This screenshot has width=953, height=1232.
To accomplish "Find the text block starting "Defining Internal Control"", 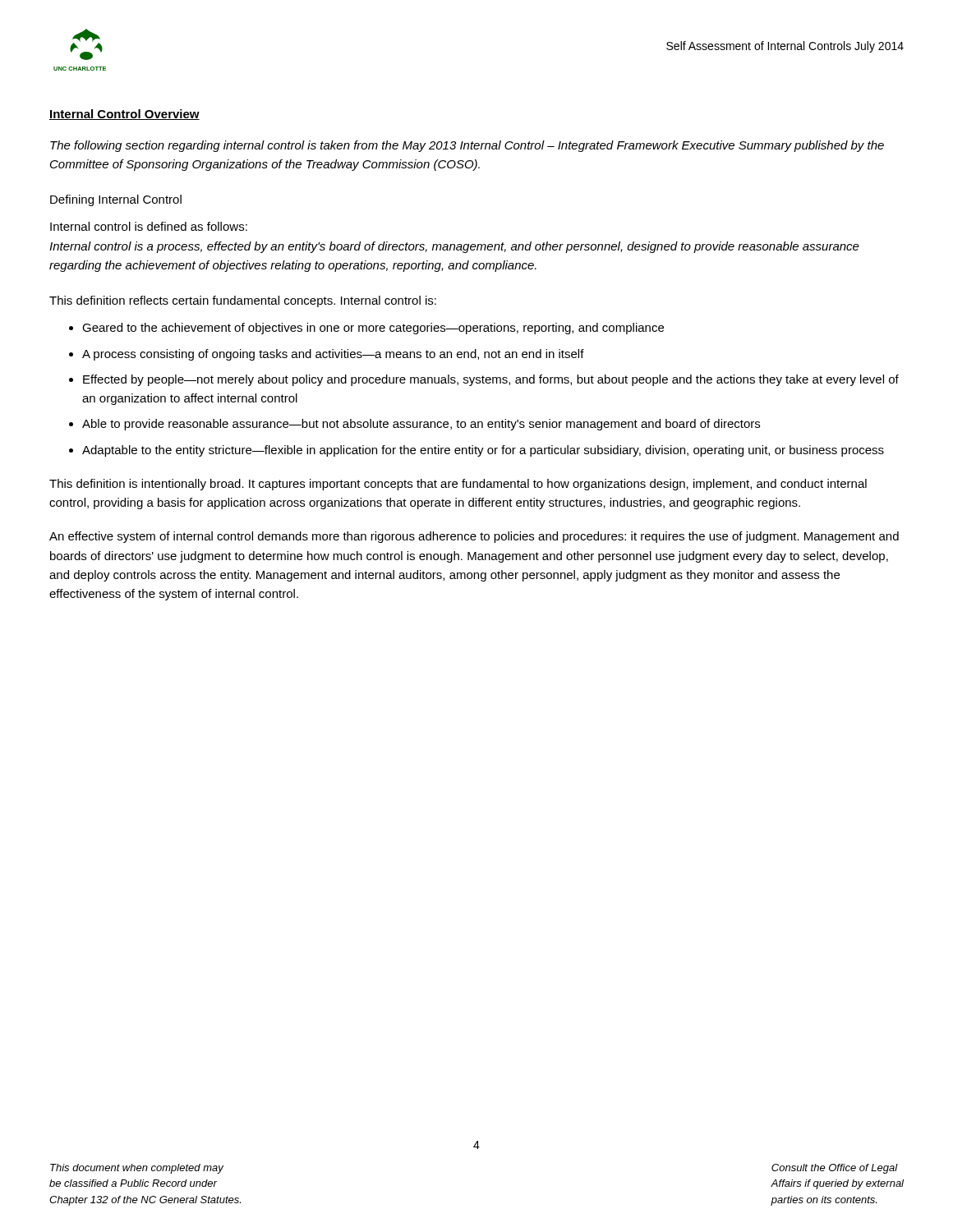I will pos(116,199).
